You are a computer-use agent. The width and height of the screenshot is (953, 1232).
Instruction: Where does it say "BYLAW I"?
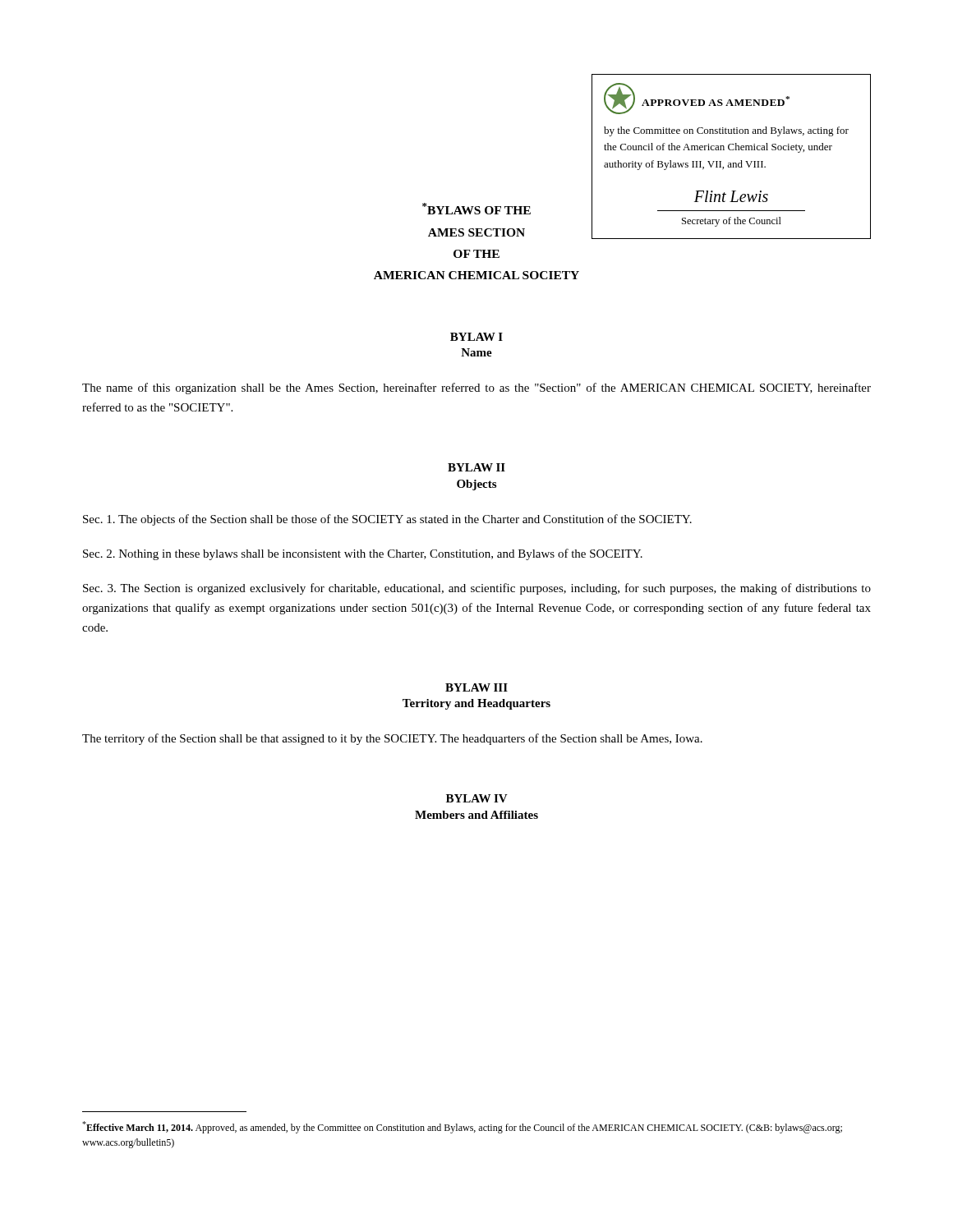tap(476, 336)
